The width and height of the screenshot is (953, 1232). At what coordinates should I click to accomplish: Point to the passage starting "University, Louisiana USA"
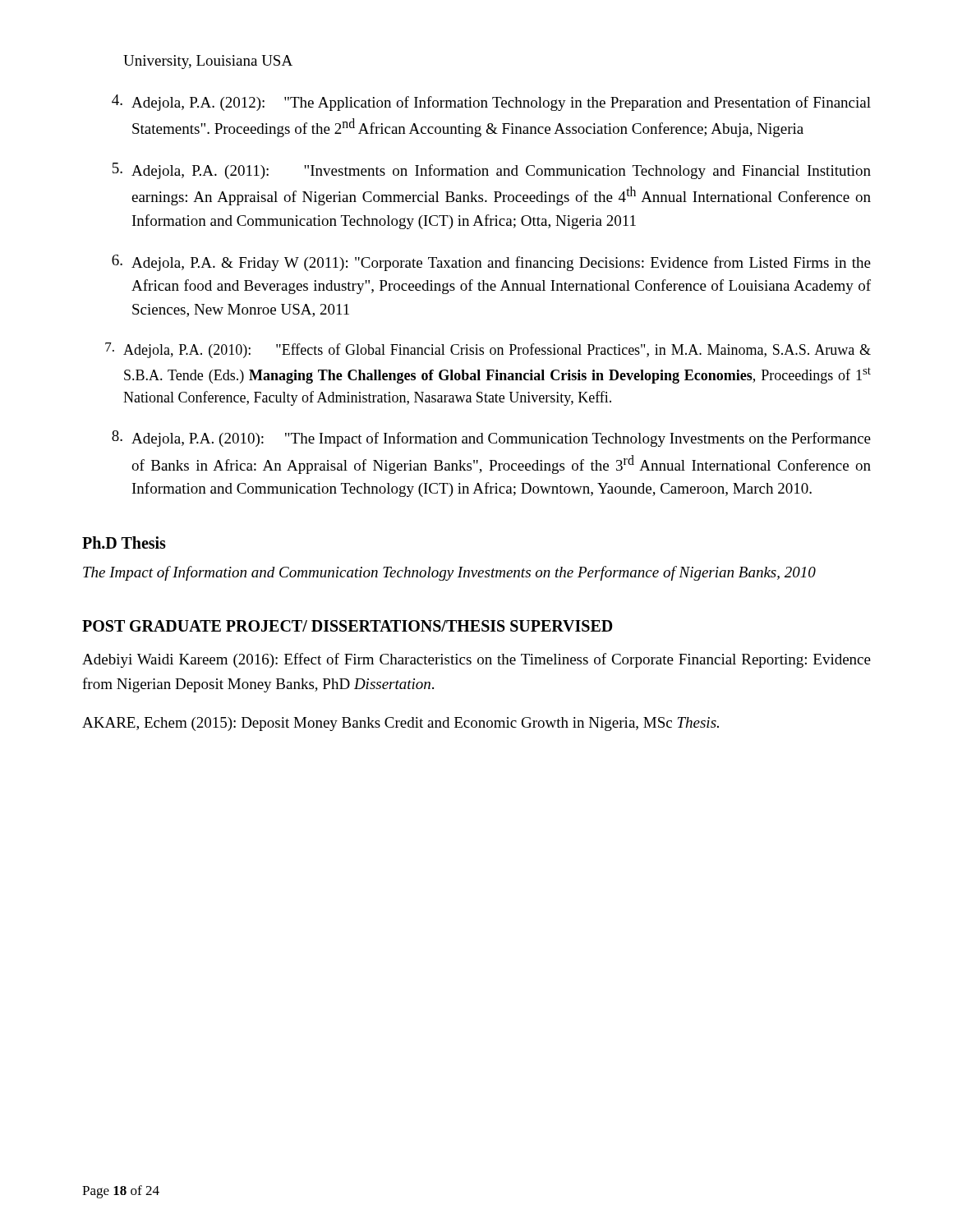coord(208,60)
